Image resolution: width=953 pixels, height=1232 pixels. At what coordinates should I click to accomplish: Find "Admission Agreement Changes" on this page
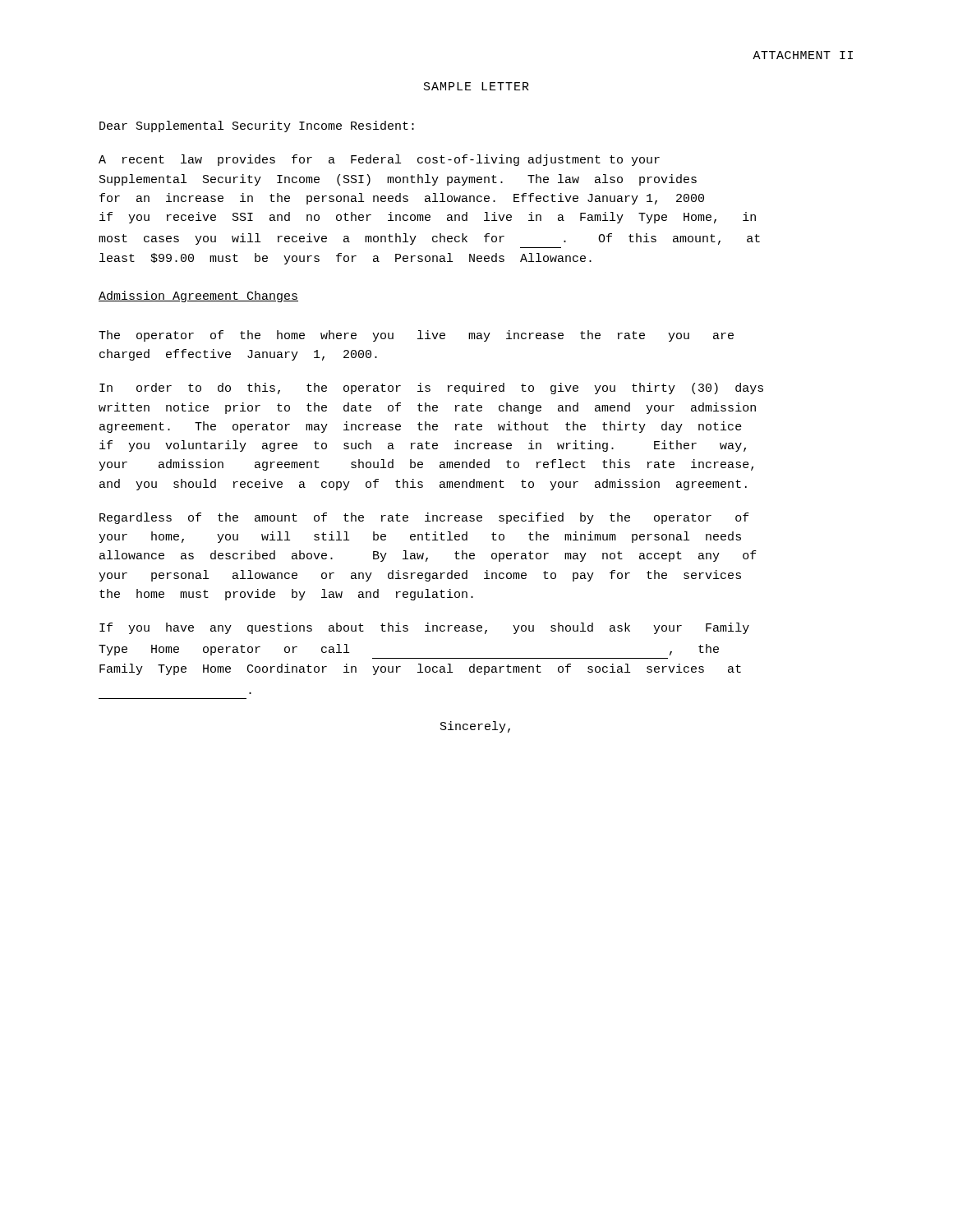pos(198,297)
